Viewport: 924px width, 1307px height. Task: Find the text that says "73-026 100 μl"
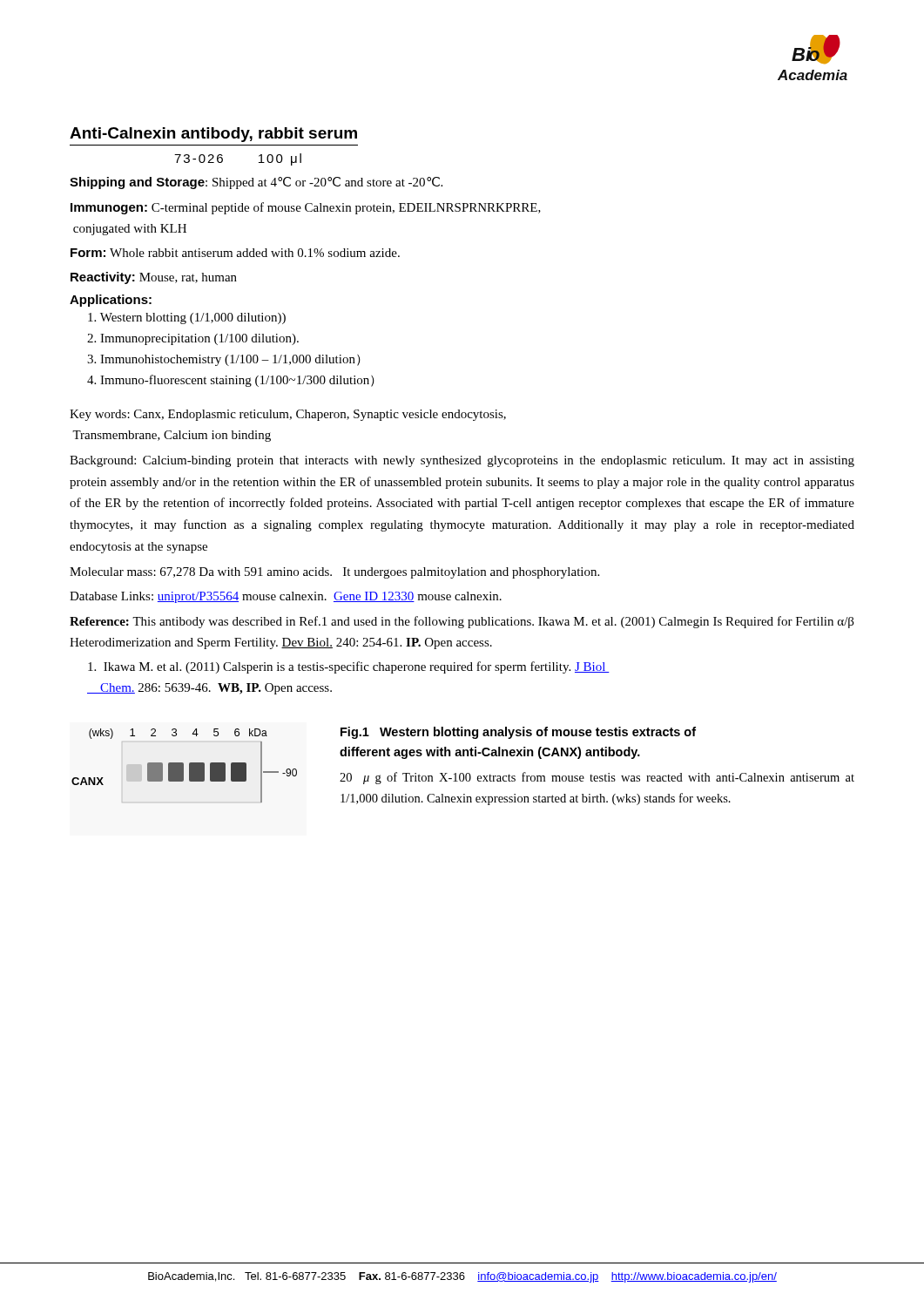click(x=200, y=159)
